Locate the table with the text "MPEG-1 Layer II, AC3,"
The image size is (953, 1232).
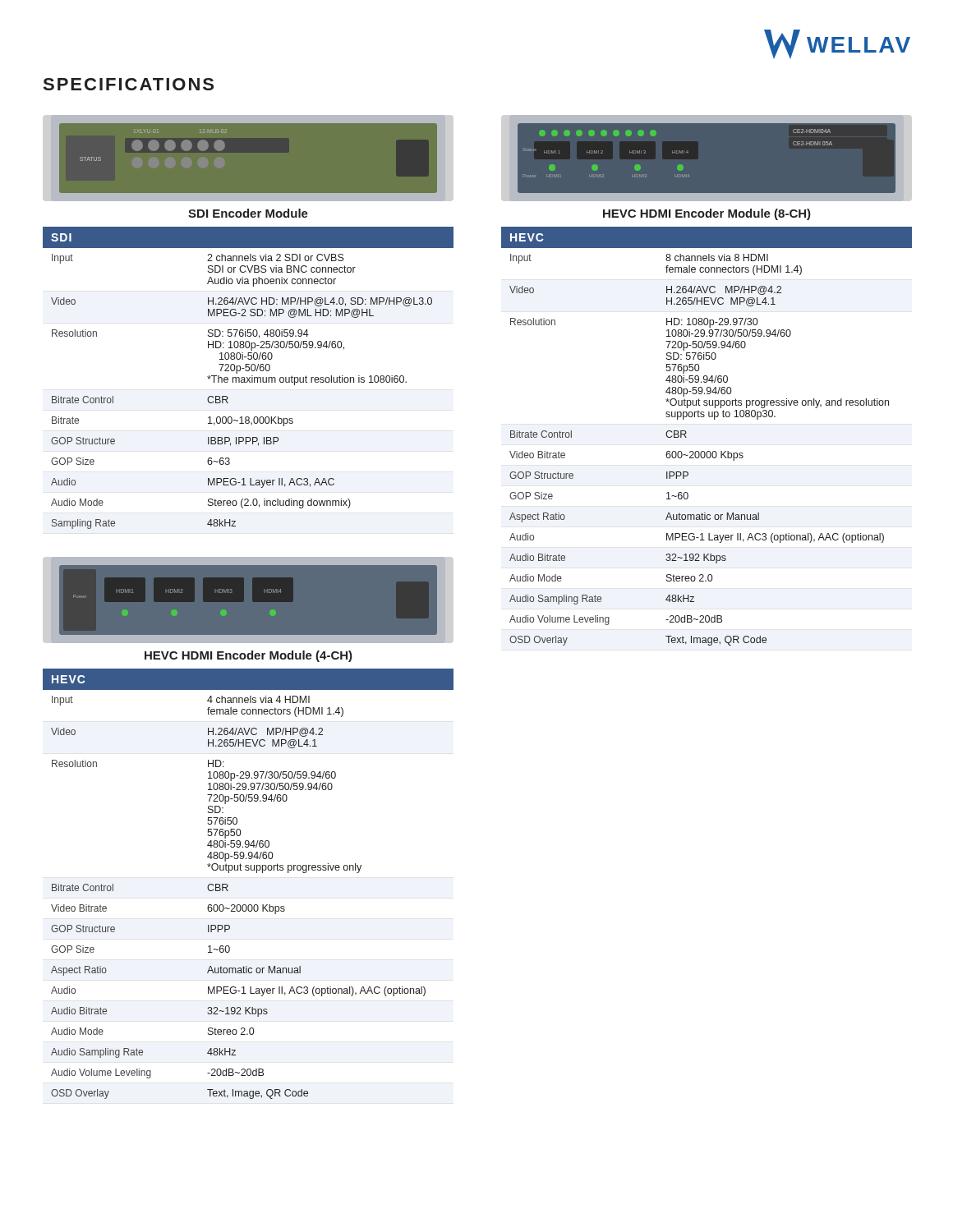248,380
